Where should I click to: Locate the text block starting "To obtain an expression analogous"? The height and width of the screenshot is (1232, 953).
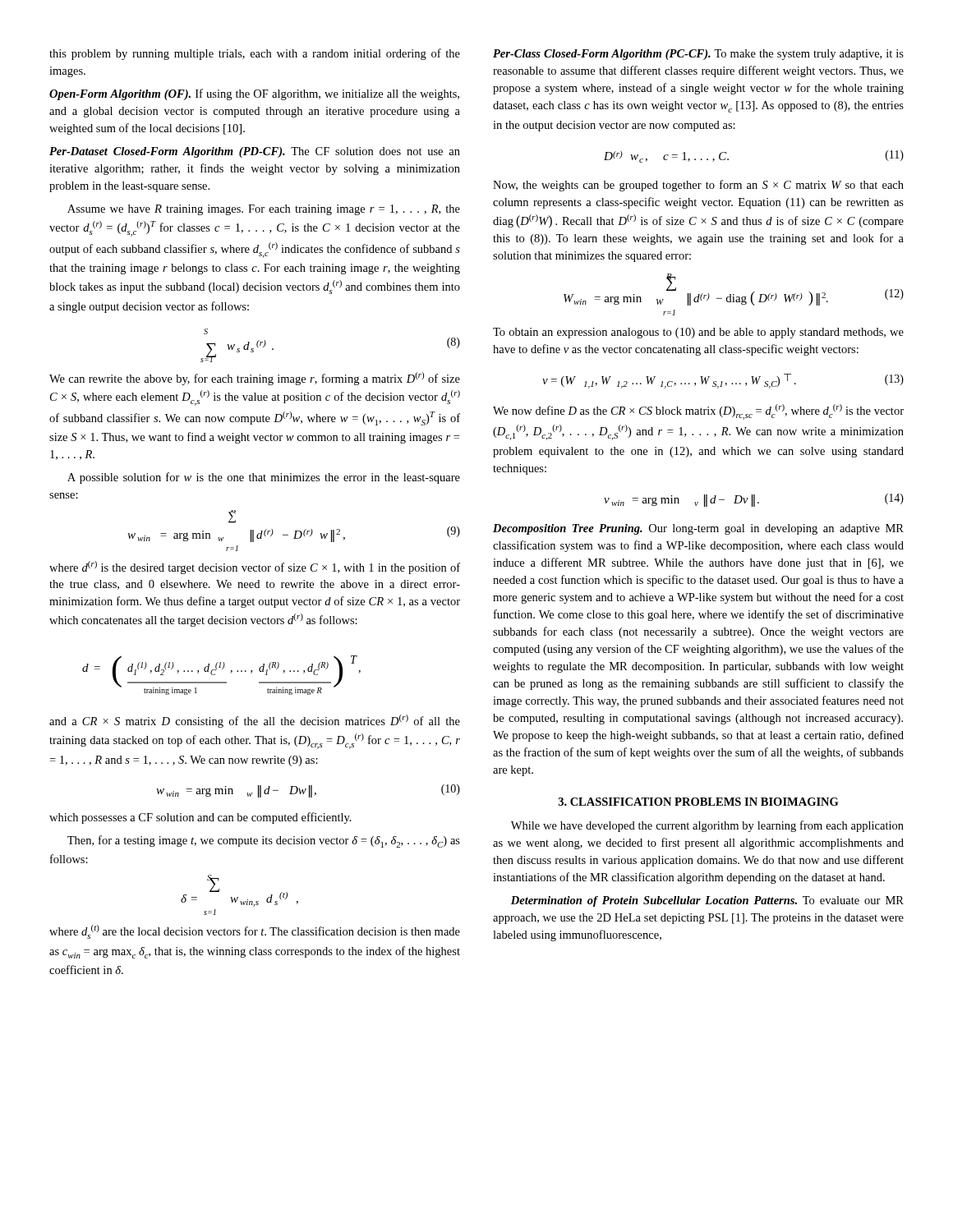pos(698,341)
